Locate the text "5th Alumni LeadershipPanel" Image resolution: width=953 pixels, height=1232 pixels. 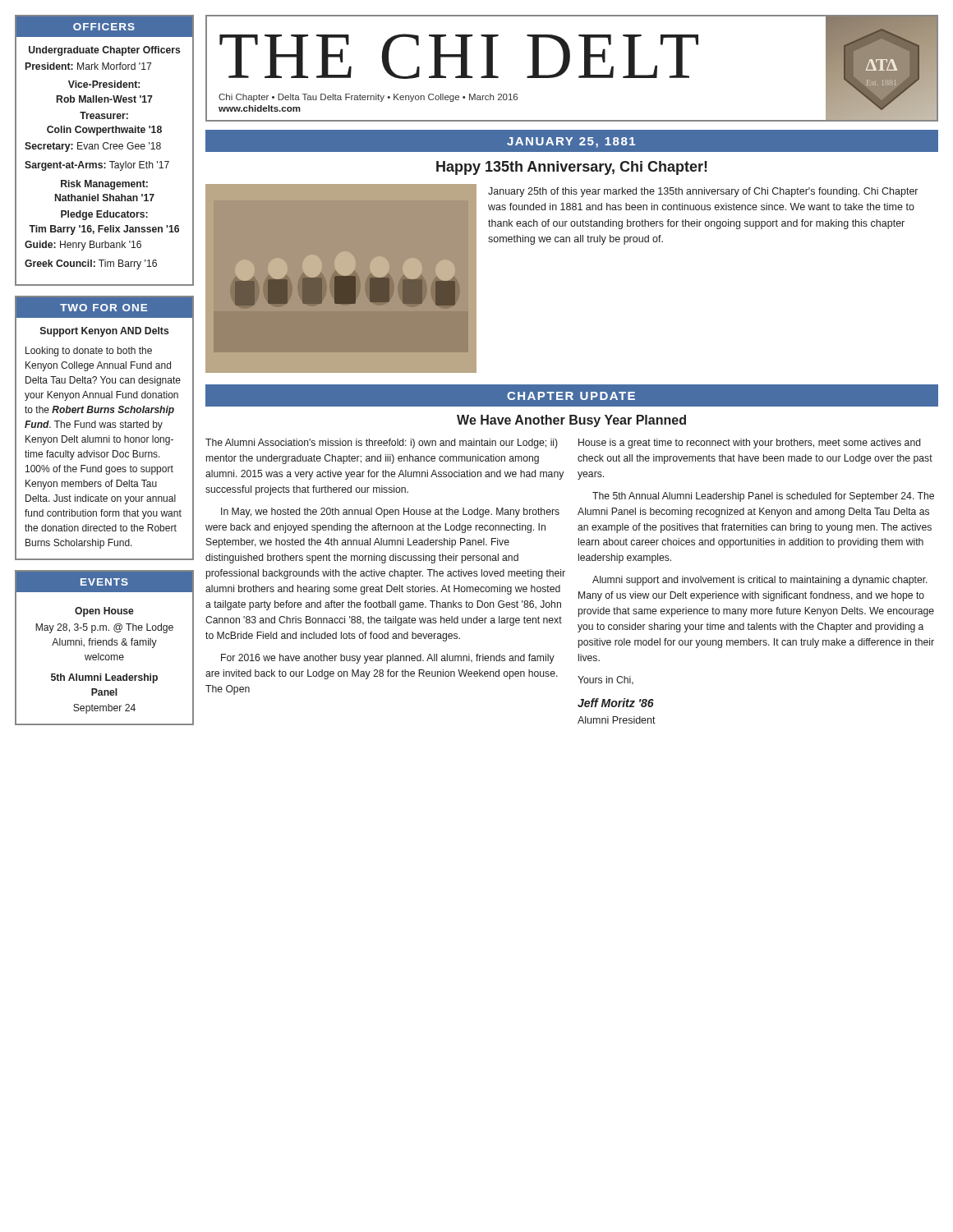[104, 685]
